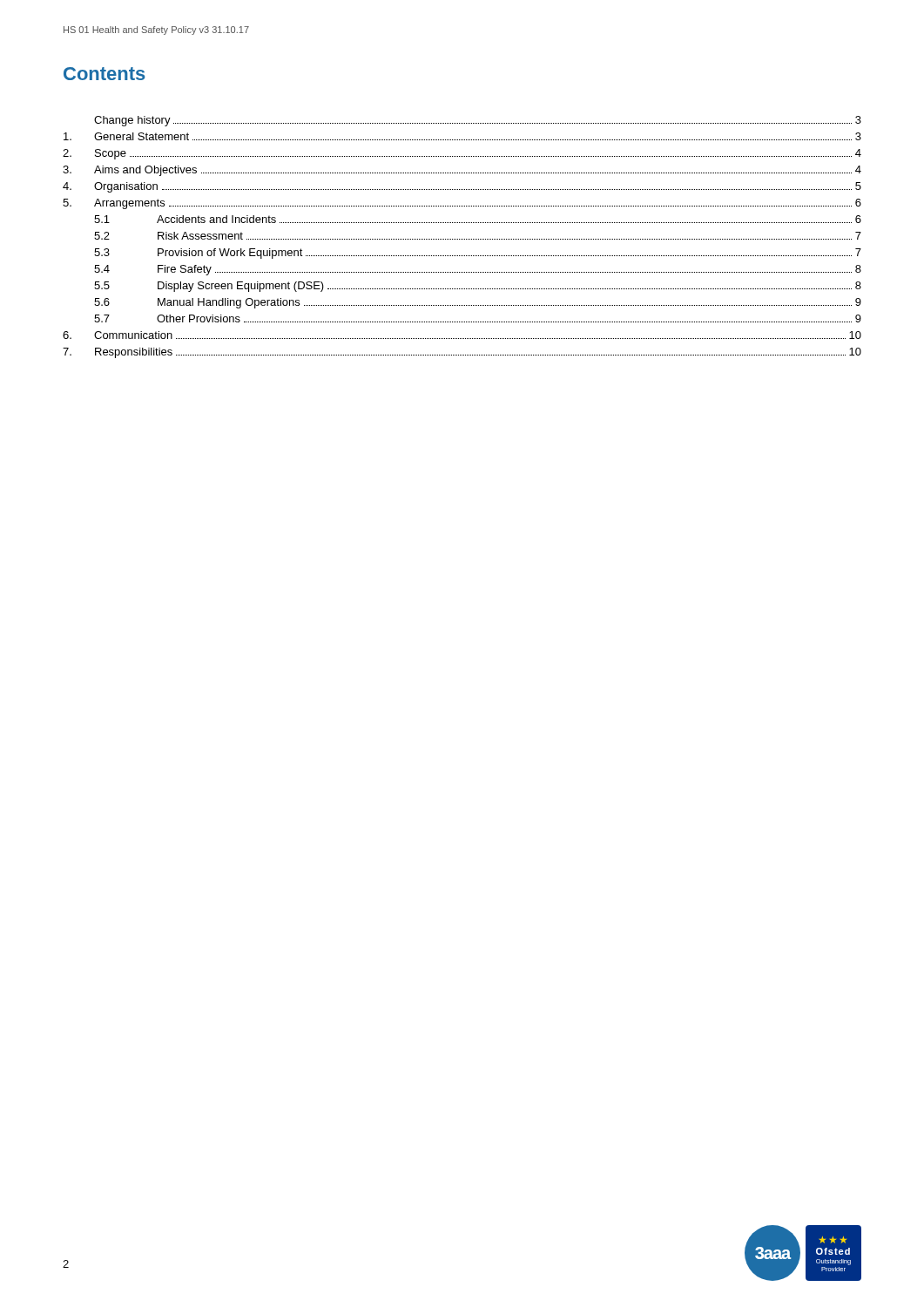Image resolution: width=924 pixels, height=1307 pixels.
Task: Click on the list item with the text "General Statement 3"
Action: point(462,136)
